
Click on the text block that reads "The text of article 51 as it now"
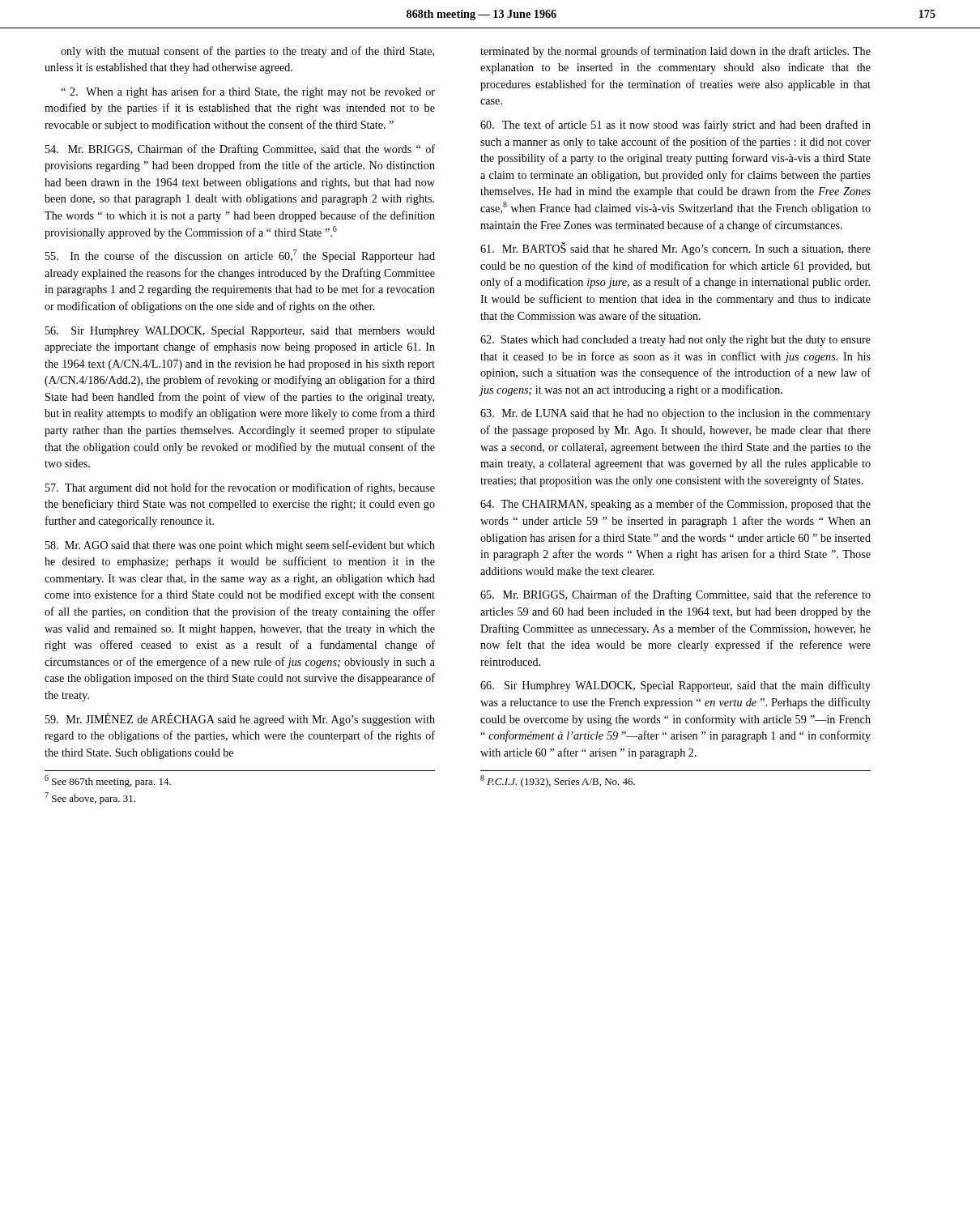[675, 175]
